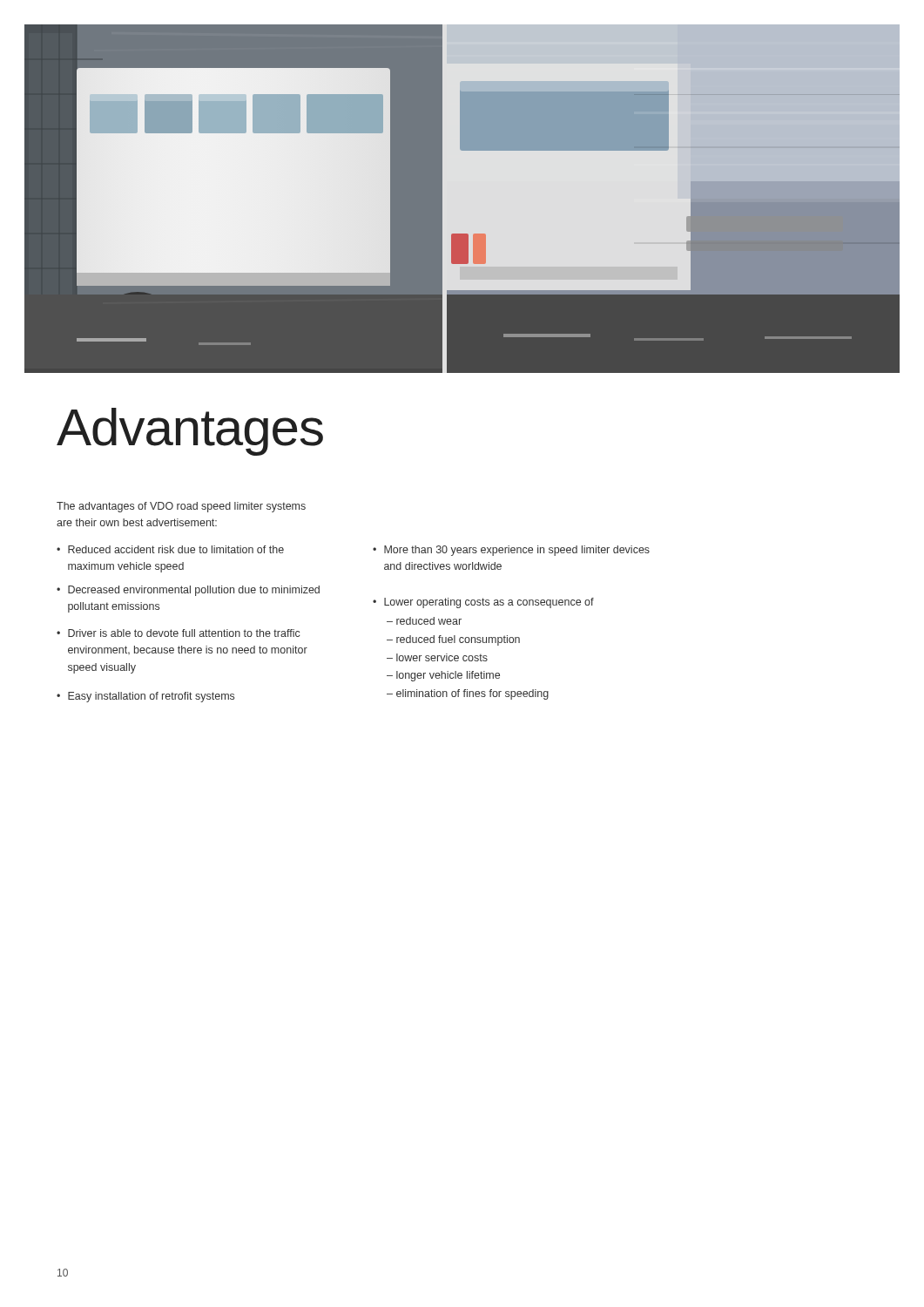Click the title

tap(190, 427)
